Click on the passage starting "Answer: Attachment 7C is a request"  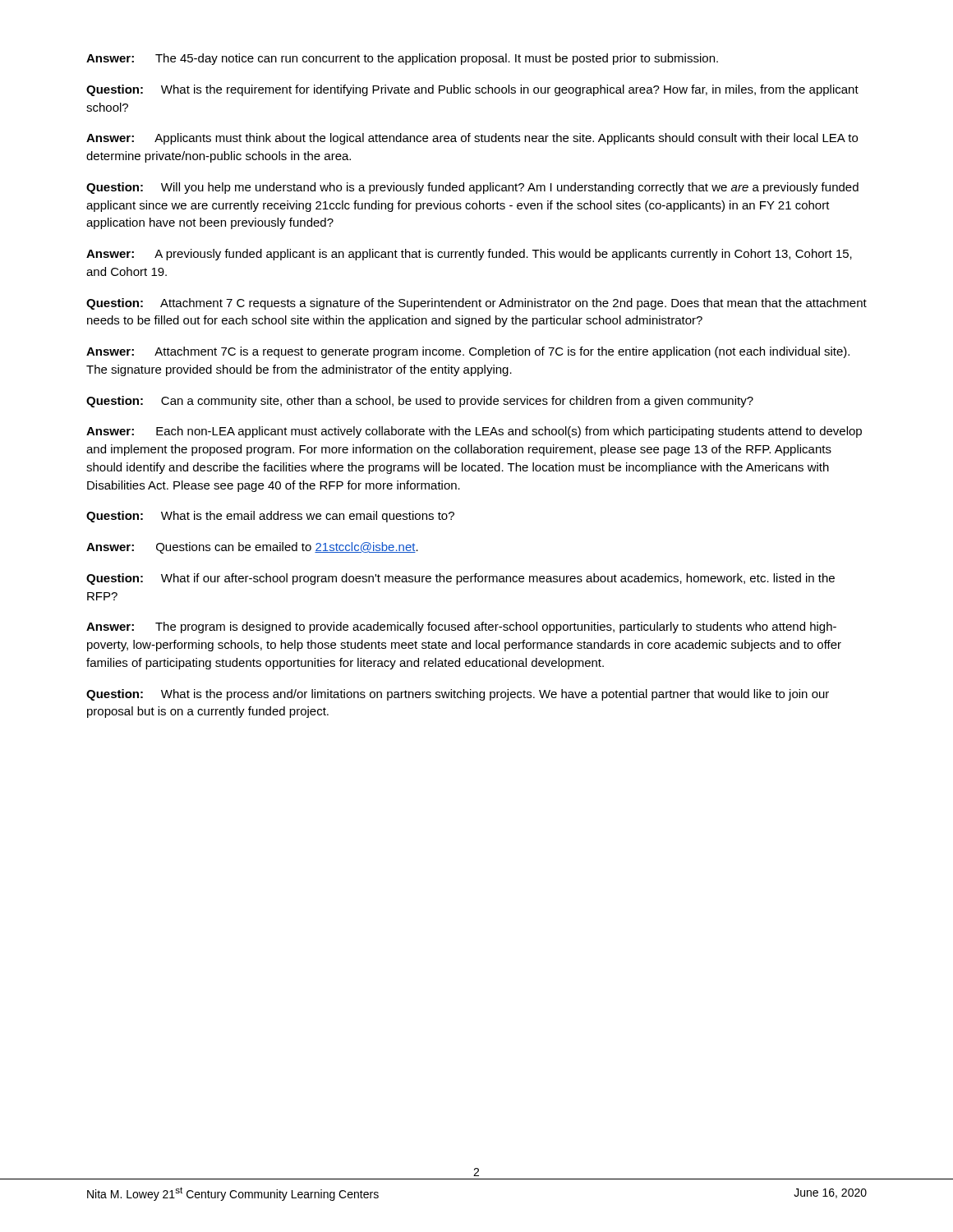click(x=476, y=360)
